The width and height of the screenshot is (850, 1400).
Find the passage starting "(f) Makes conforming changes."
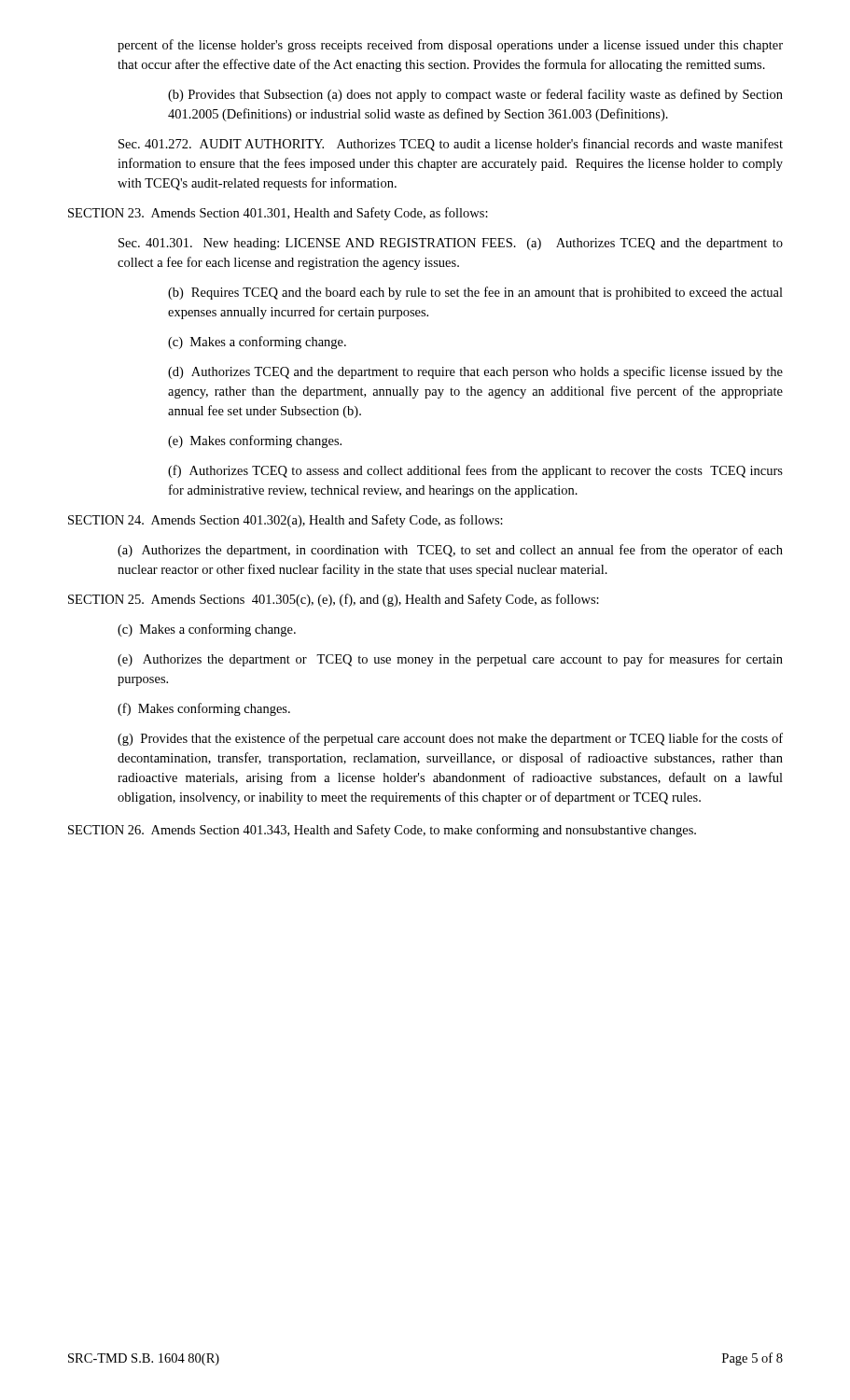[204, 709]
